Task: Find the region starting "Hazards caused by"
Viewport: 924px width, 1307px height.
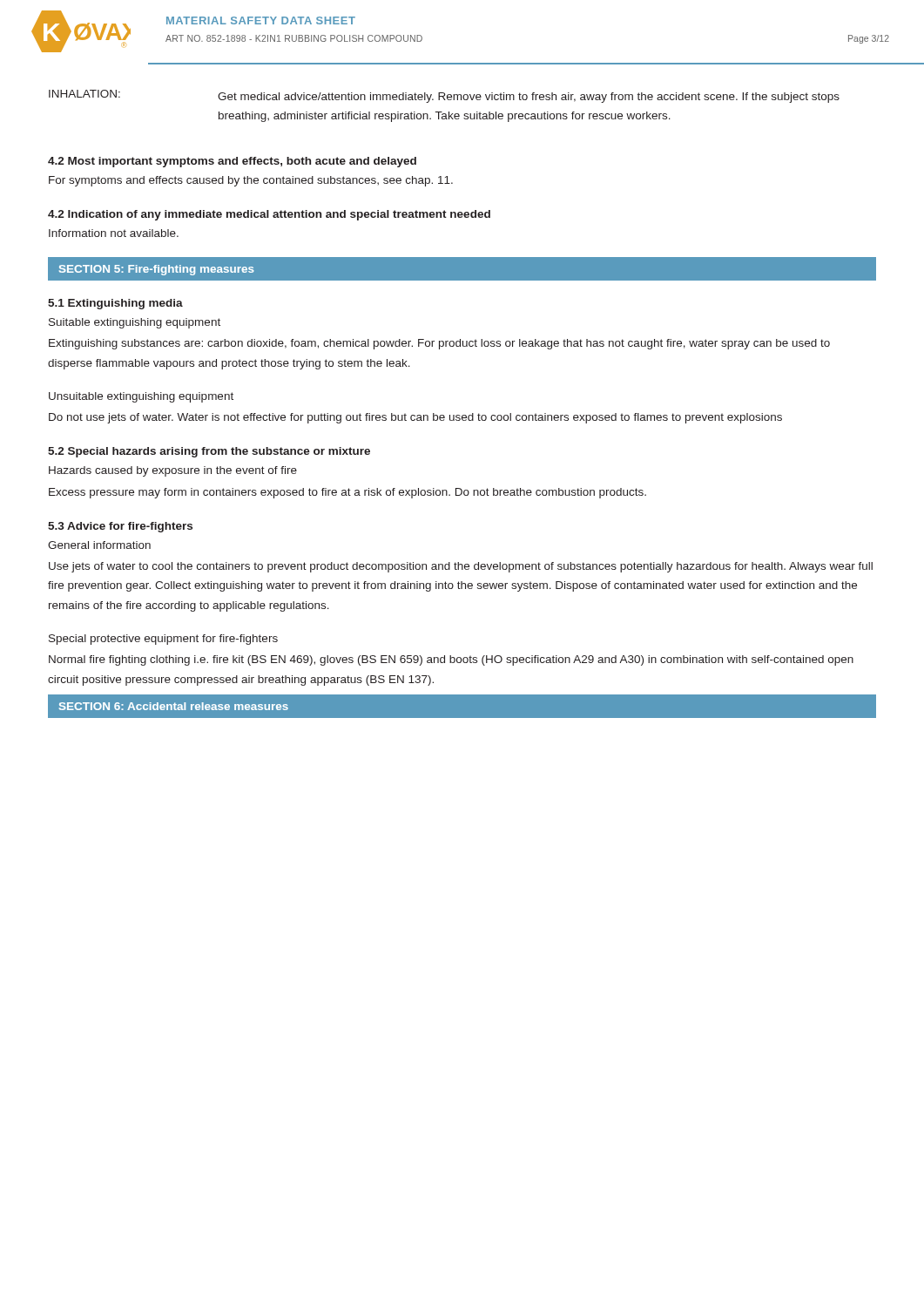Action: pyautogui.click(x=172, y=470)
